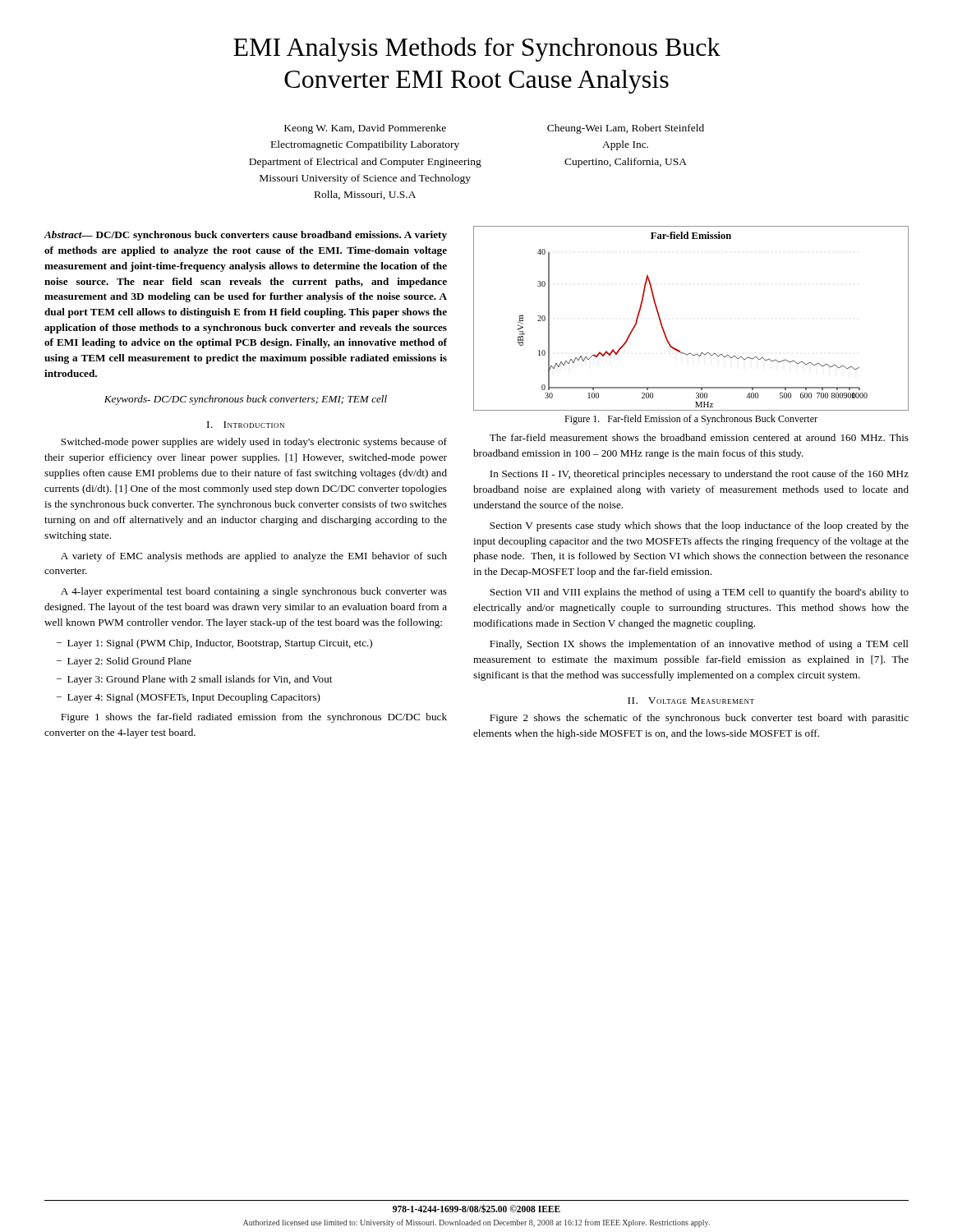Navigate to the passage starting "Keywords- DC/DC synchronous buck"
The width and height of the screenshot is (953, 1232).
(x=246, y=398)
